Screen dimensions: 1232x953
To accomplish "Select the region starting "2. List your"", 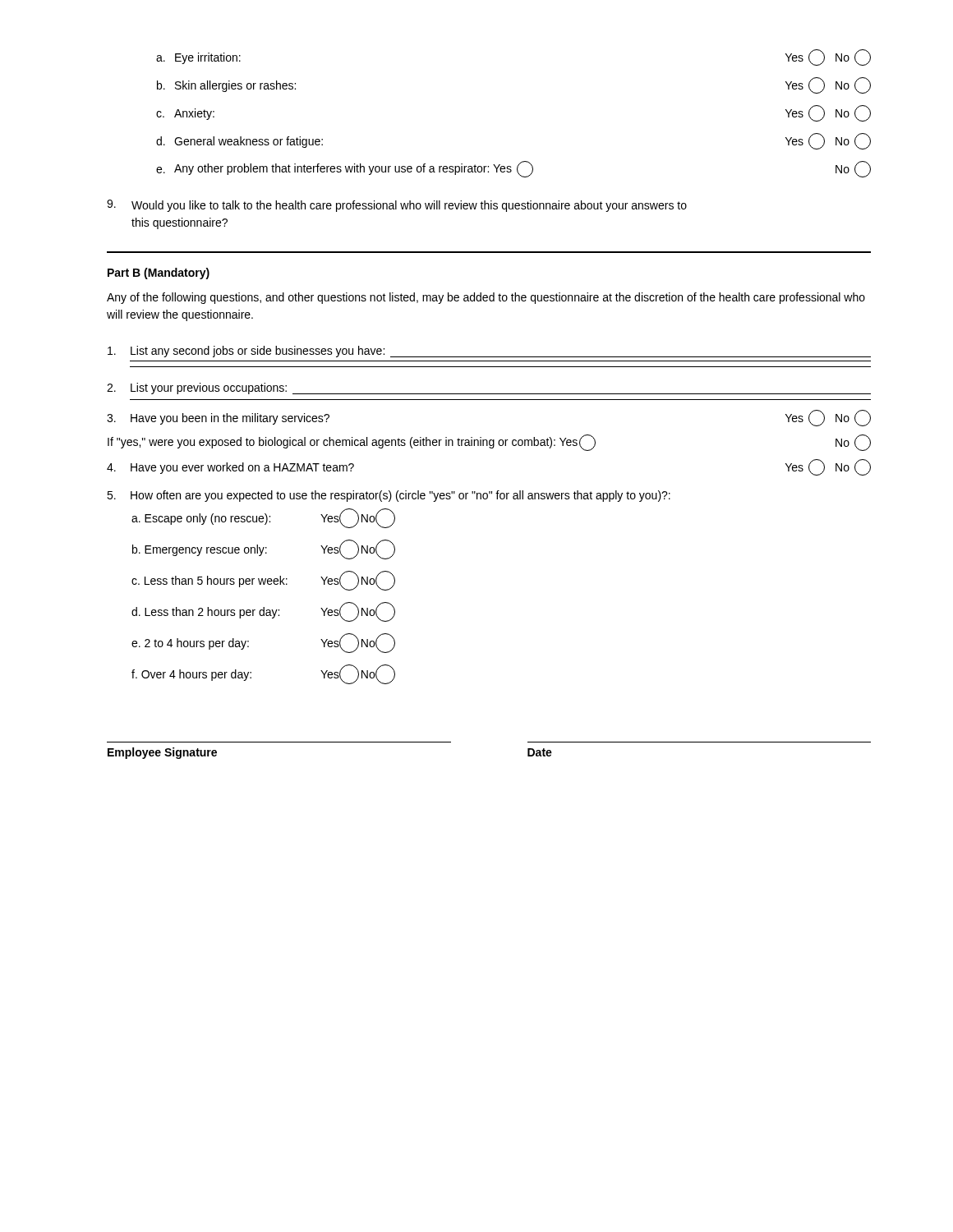I will coord(489,389).
